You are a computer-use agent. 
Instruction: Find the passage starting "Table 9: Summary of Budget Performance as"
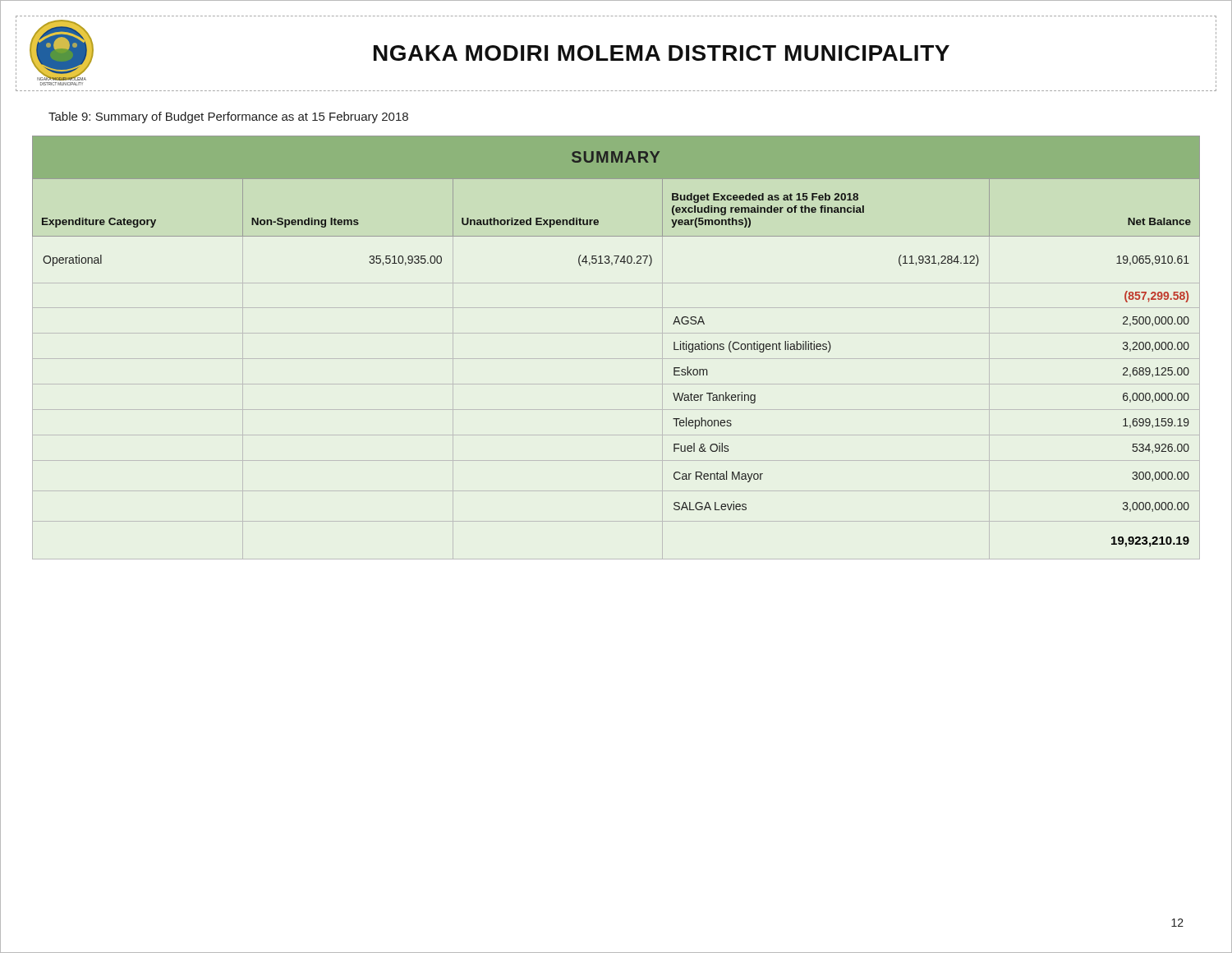tap(229, 116)
